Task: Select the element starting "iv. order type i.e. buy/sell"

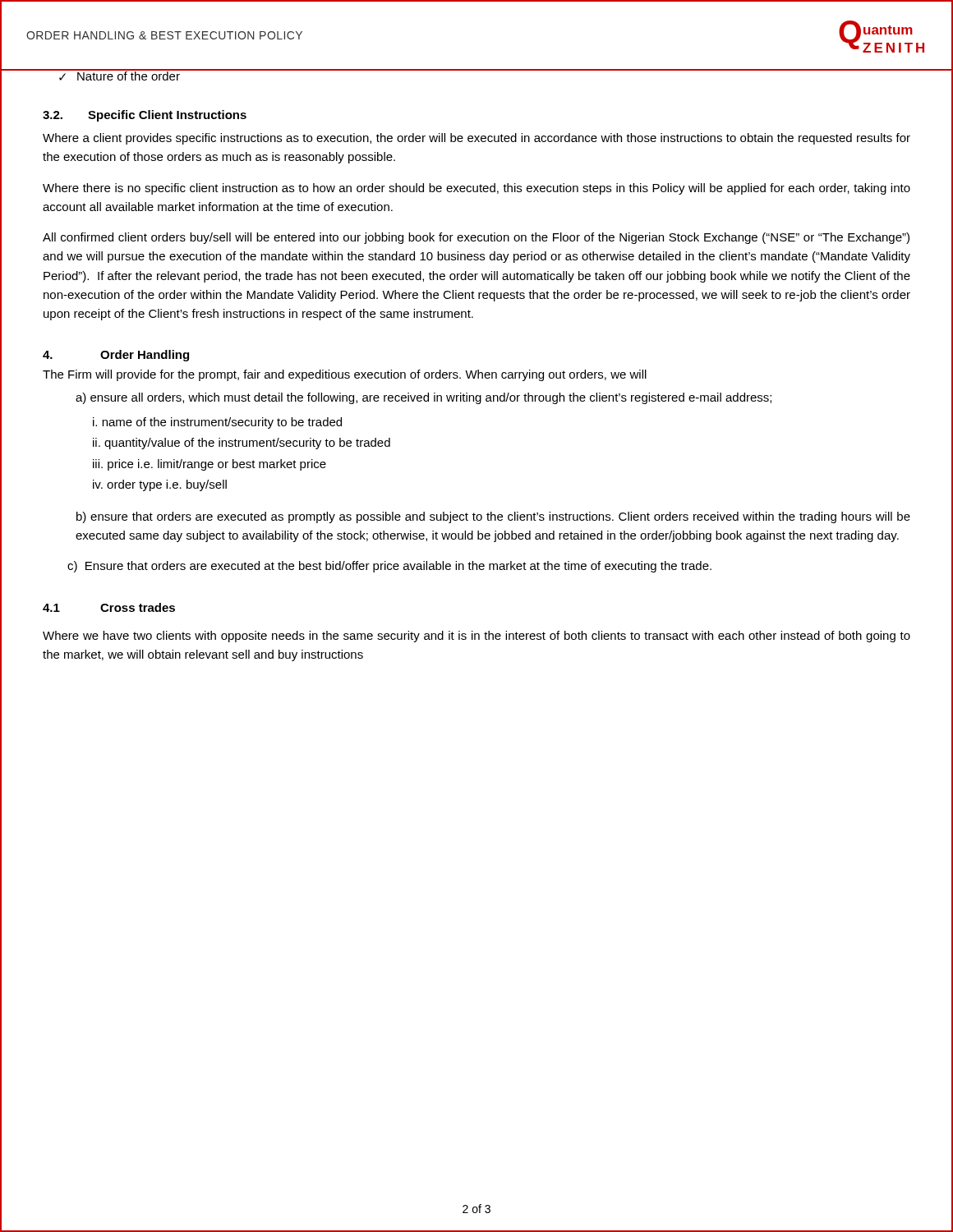Action: coord(160,484)
